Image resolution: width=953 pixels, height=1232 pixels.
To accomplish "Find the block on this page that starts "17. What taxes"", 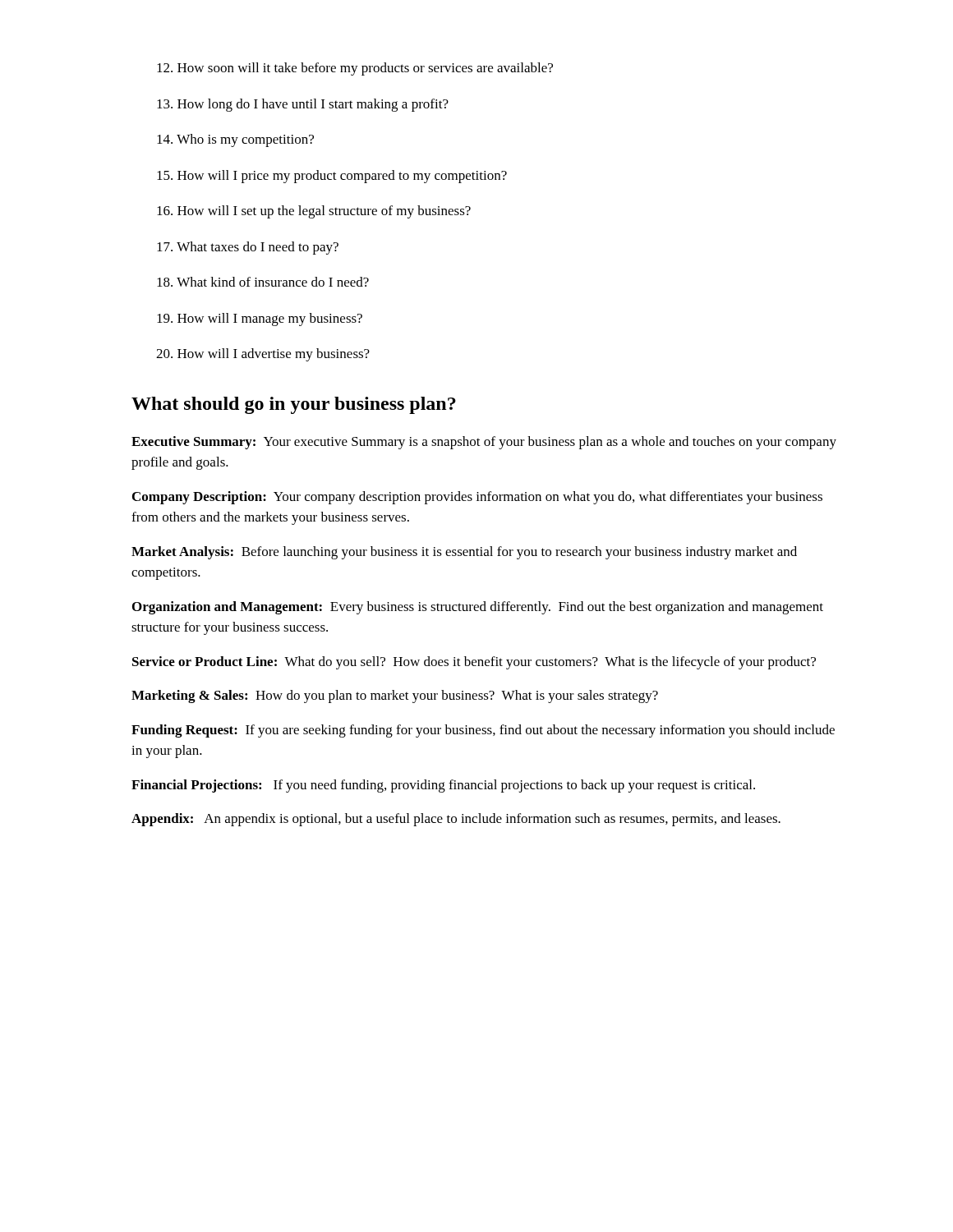I will pyautogui.click(x=247, y=246).
